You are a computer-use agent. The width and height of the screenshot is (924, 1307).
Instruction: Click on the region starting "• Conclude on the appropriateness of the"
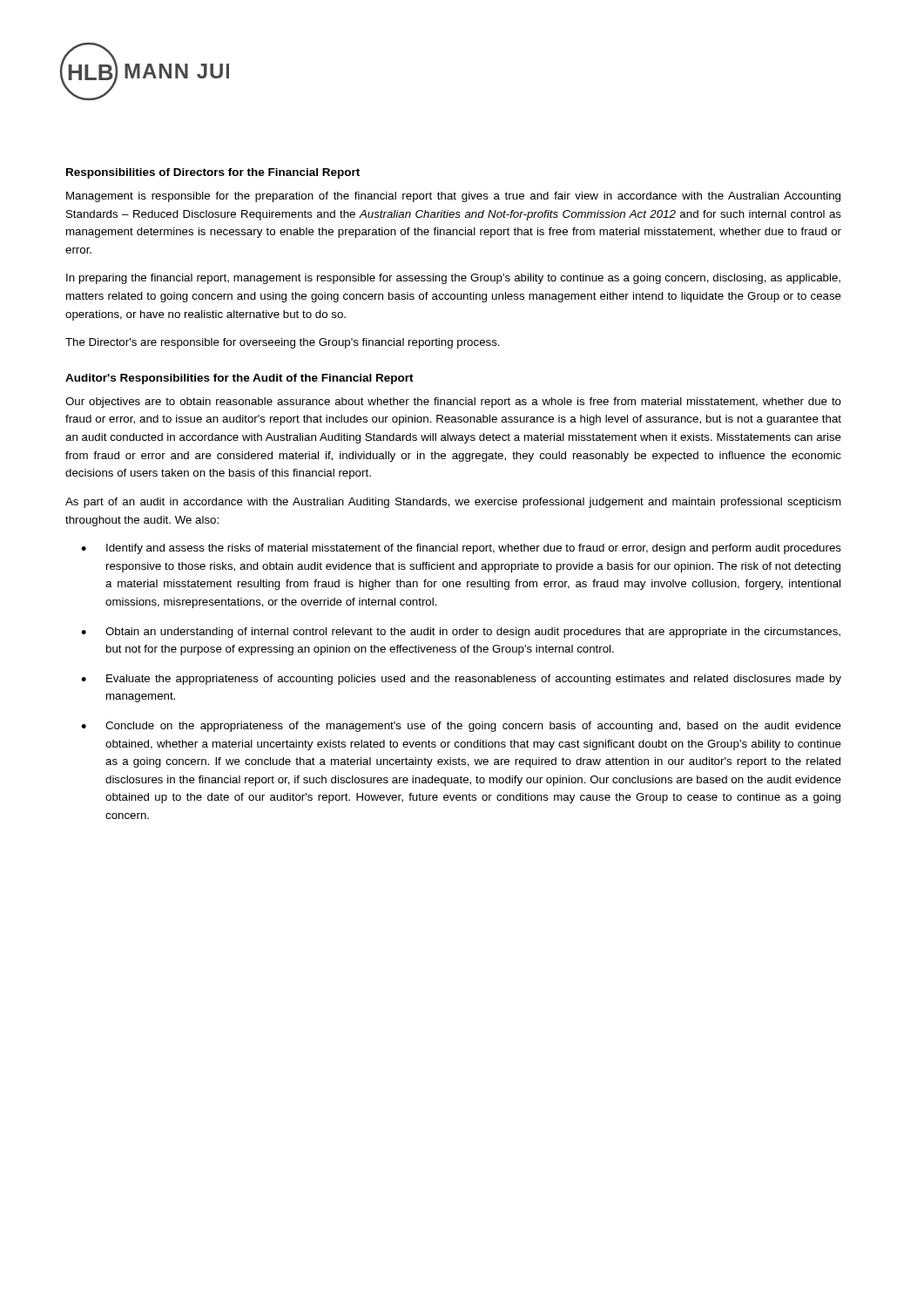pyautogui.click(x=453, y=771)
